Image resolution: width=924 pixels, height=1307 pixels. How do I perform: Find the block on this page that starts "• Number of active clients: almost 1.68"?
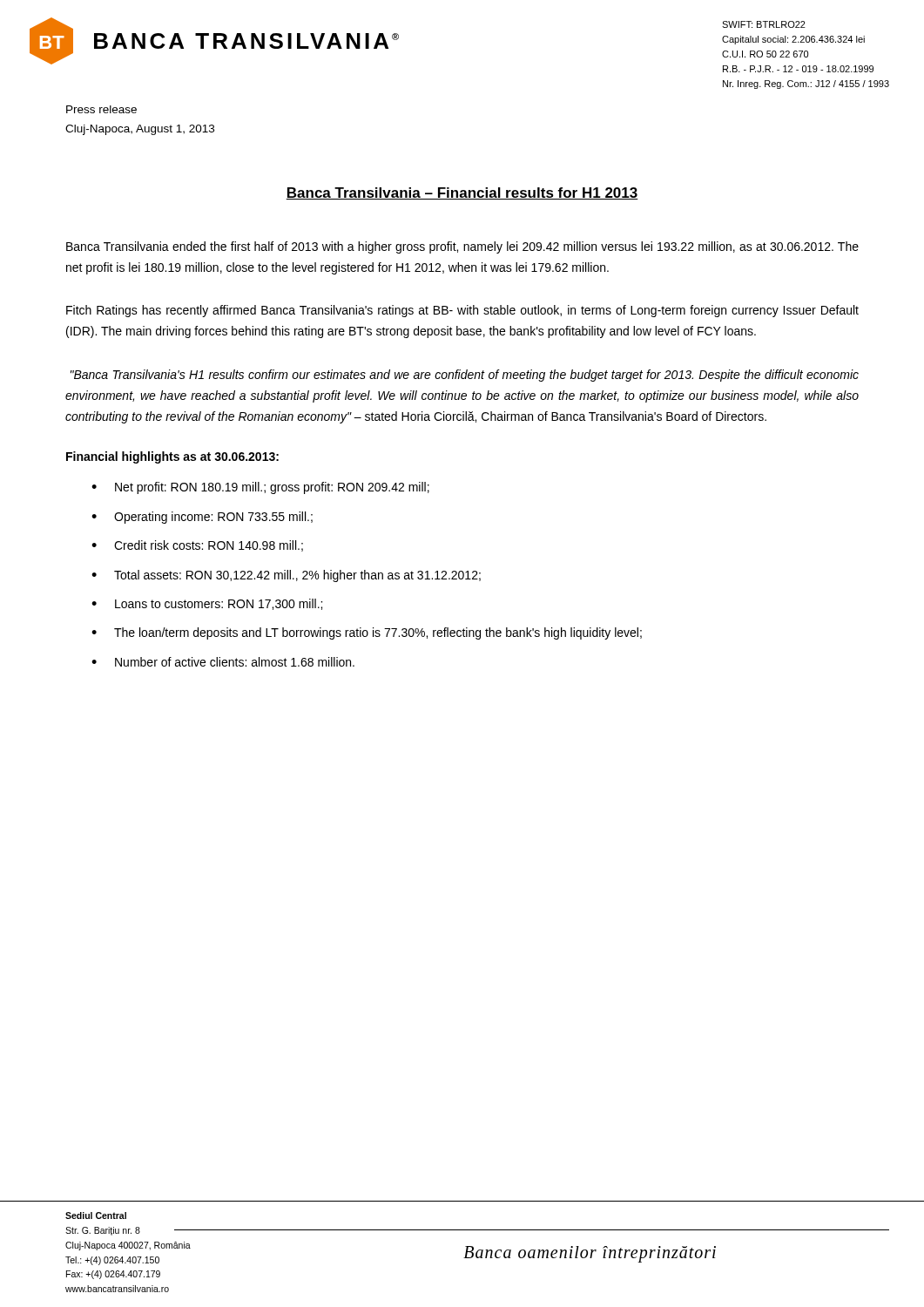point(223,662)
